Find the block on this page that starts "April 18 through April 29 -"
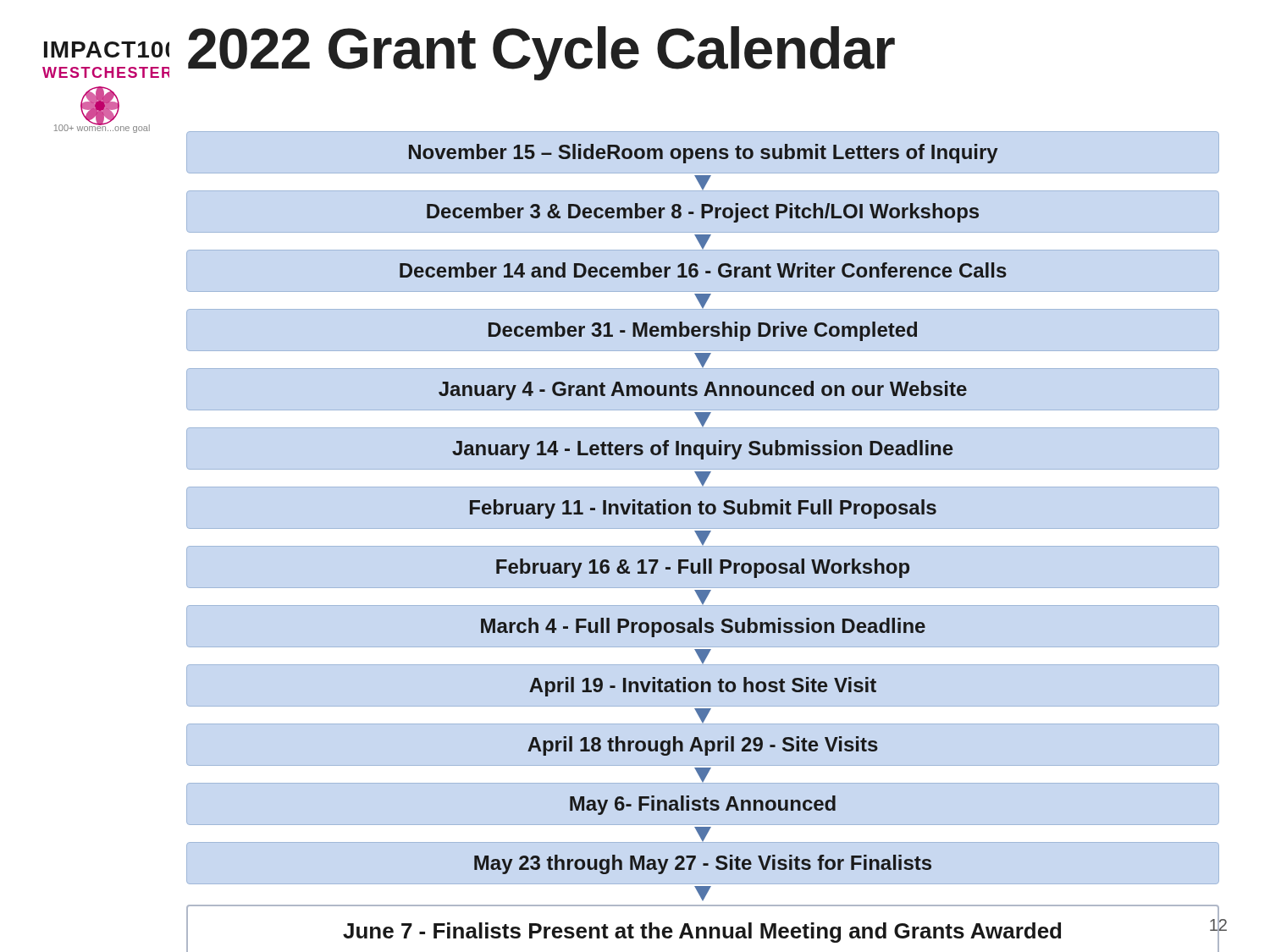 pos(703,753)
